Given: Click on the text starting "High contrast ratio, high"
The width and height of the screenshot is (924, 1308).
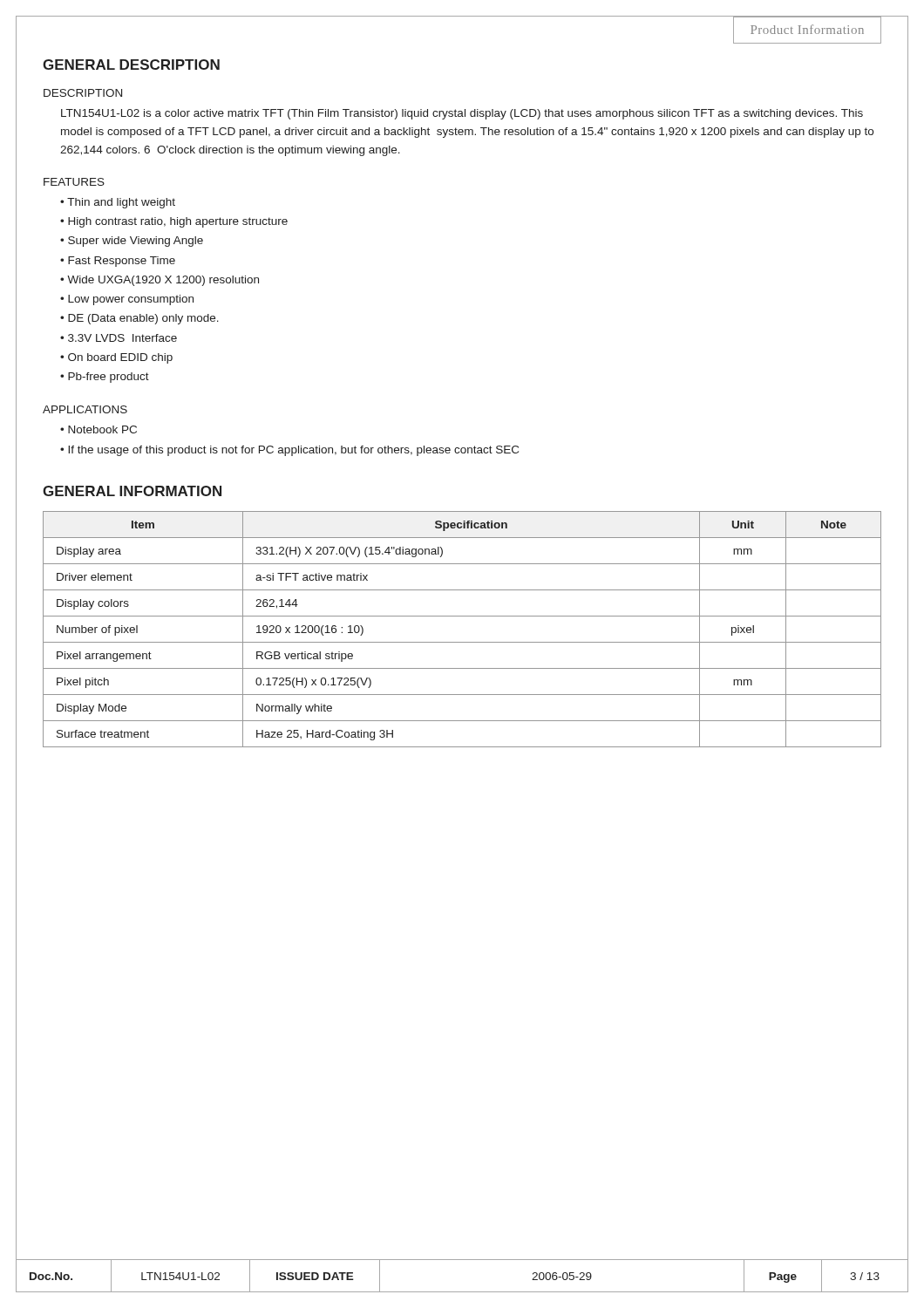Looking at the screenshot, I should [178, 221].
